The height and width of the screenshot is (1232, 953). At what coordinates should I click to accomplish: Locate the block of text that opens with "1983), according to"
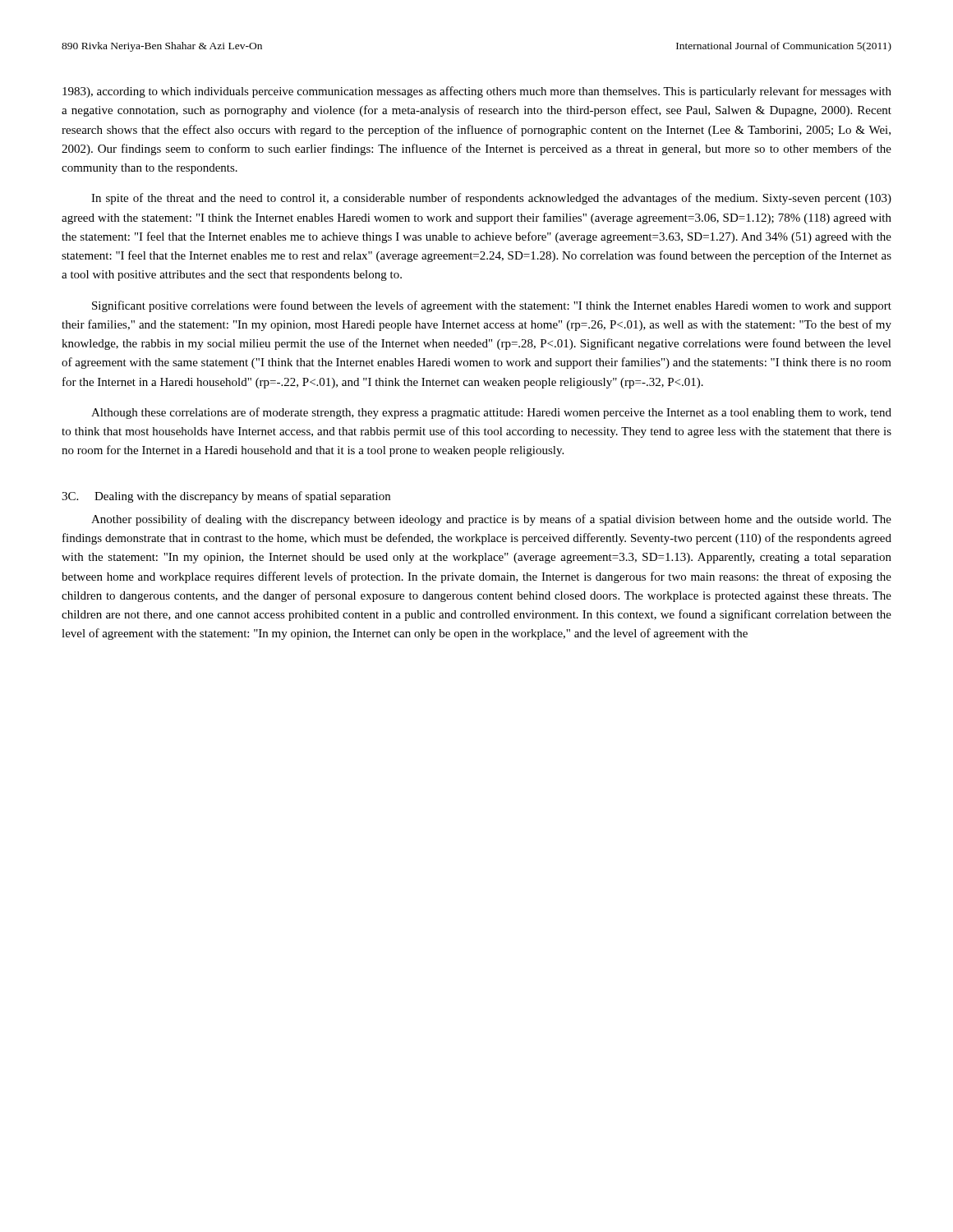pos(476,129)
